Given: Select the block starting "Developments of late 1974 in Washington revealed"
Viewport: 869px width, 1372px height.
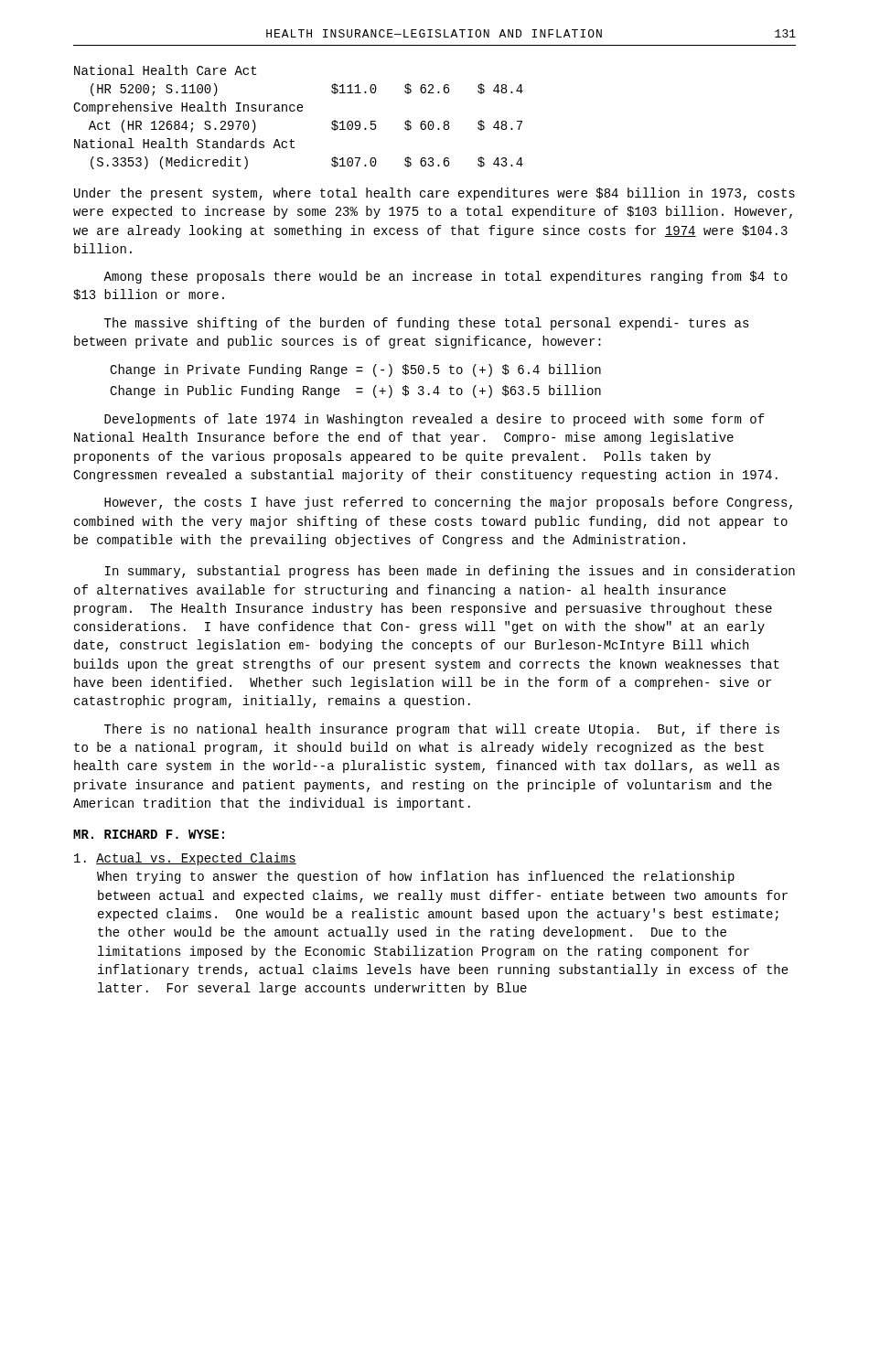Looking at the screenshot, I should coord(427,448).
